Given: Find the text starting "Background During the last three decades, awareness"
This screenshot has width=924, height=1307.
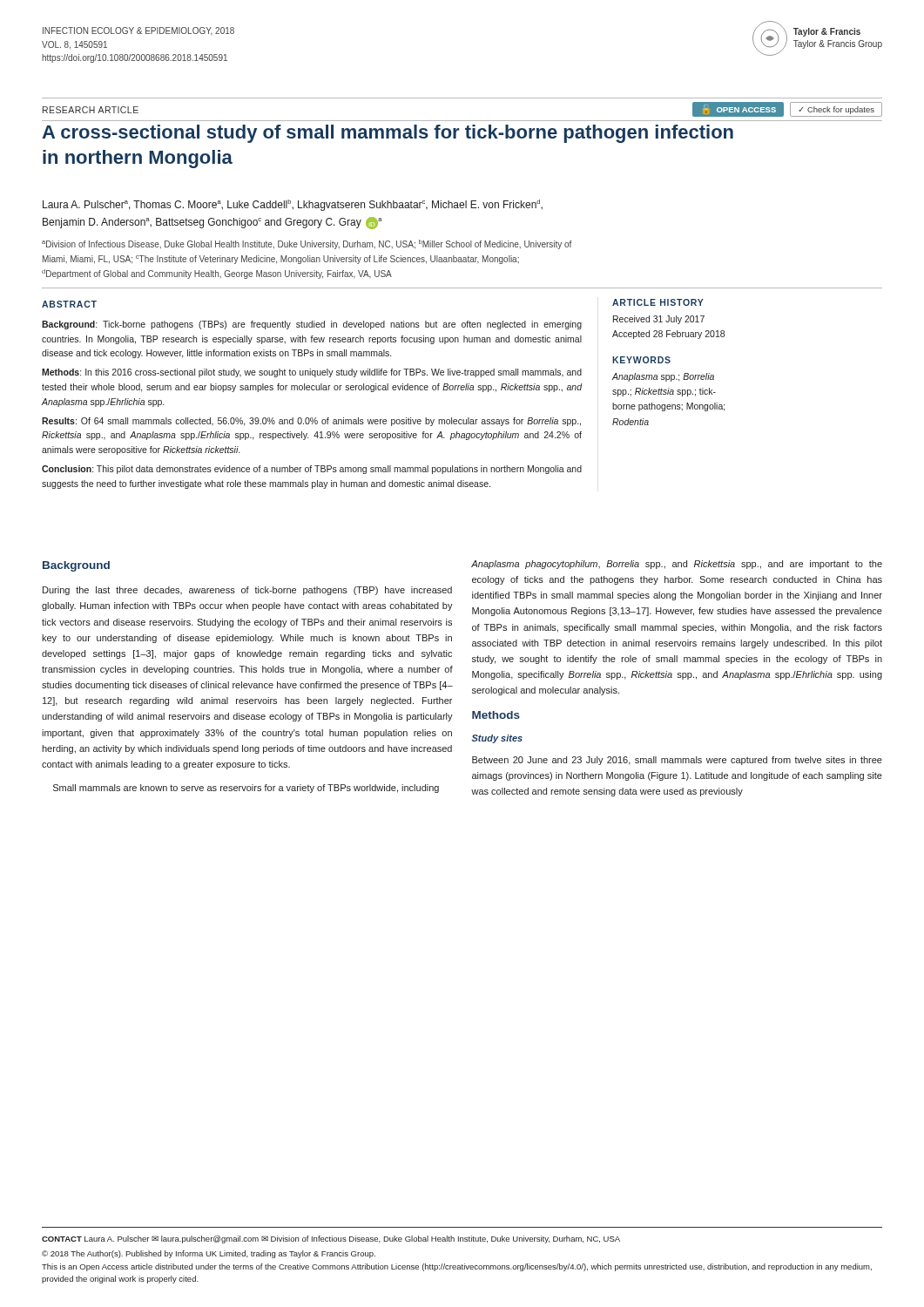Looking at the screenshot, I should (x=247, y=676).
